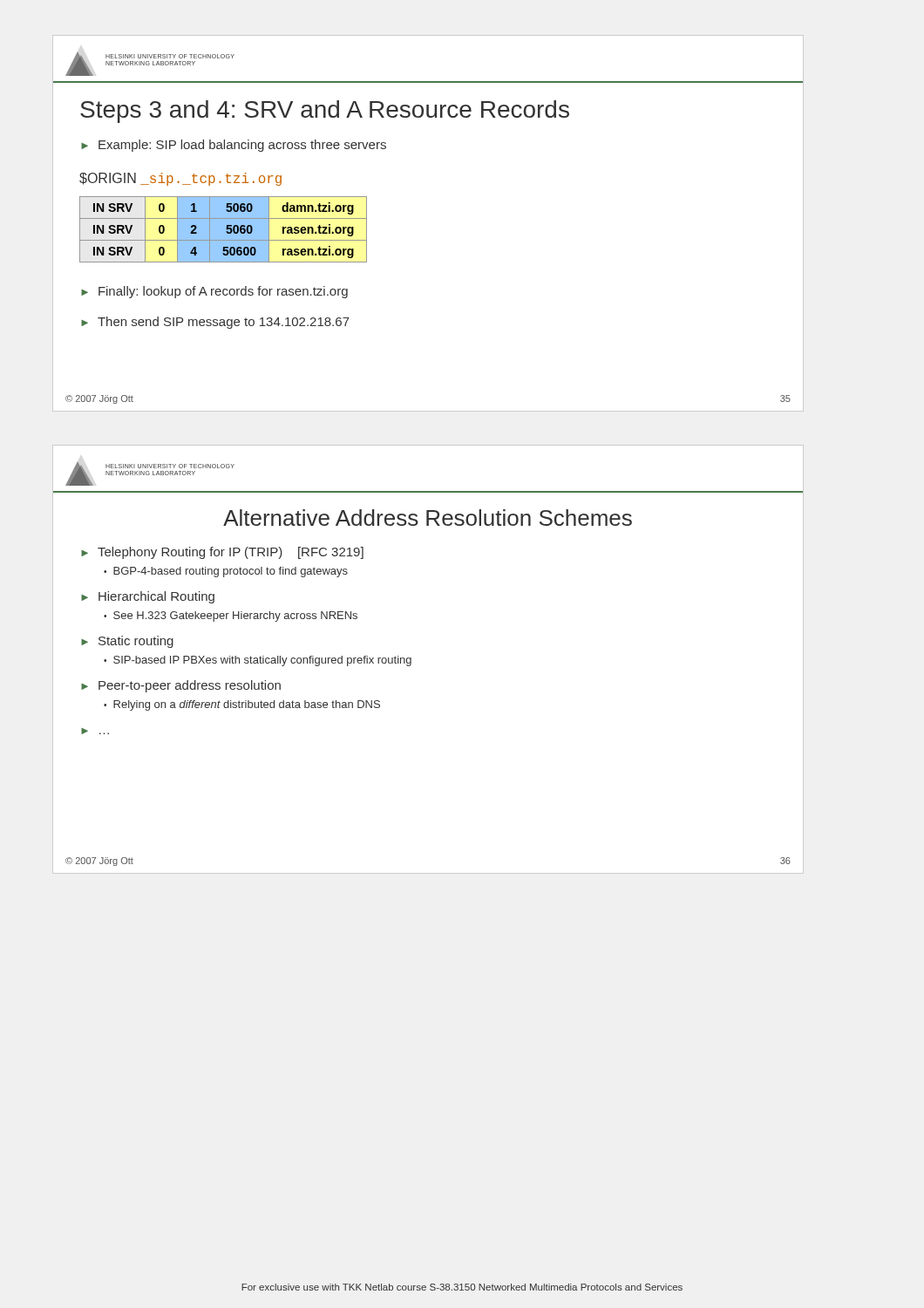Image resolution: width=924 pixels, height=1308 pixels.
Task: Where does it say "► Hierarchical Routing"?
Action: pyautogui.click(x=147, y=596)
